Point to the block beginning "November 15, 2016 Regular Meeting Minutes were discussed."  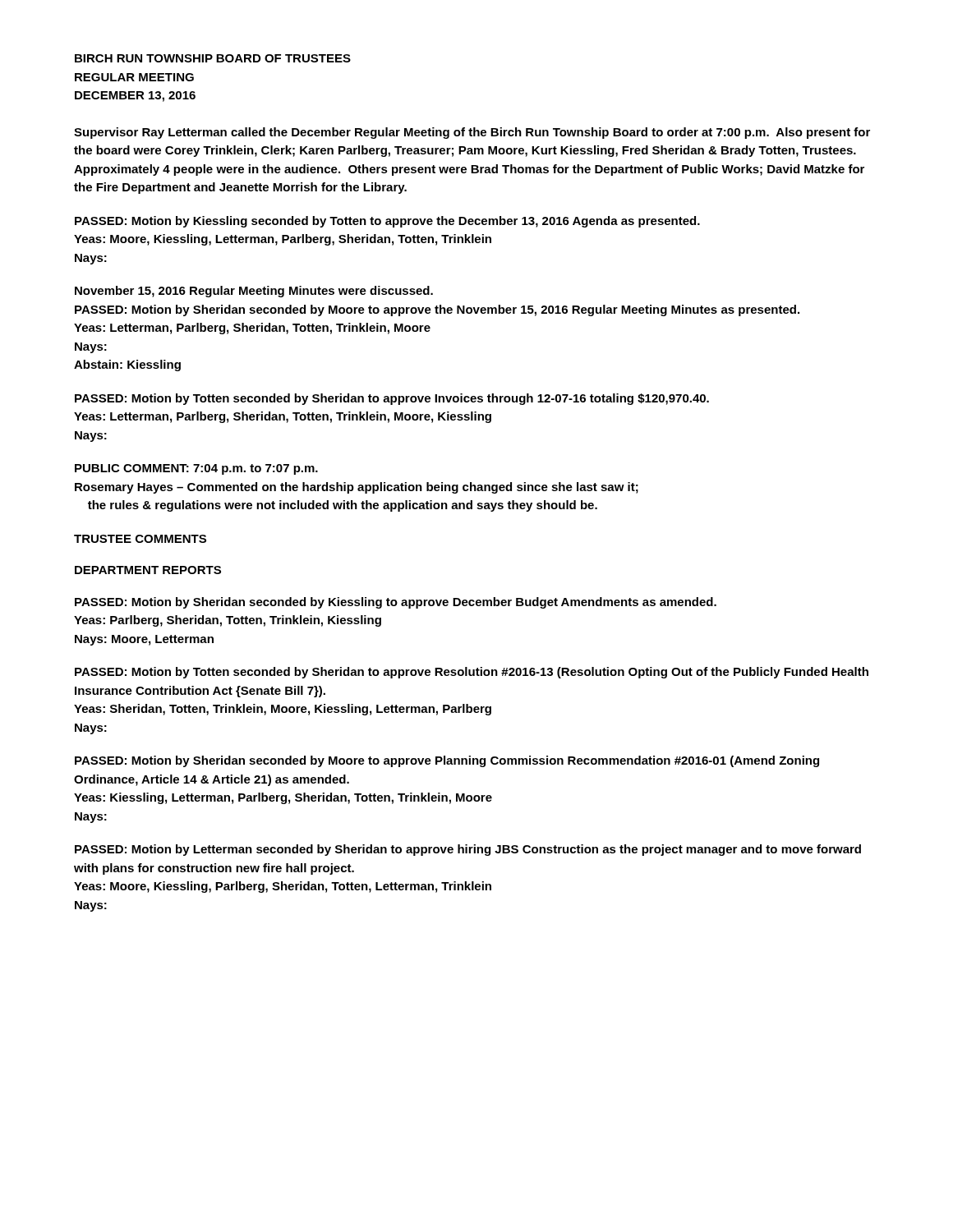coord(254,292)
